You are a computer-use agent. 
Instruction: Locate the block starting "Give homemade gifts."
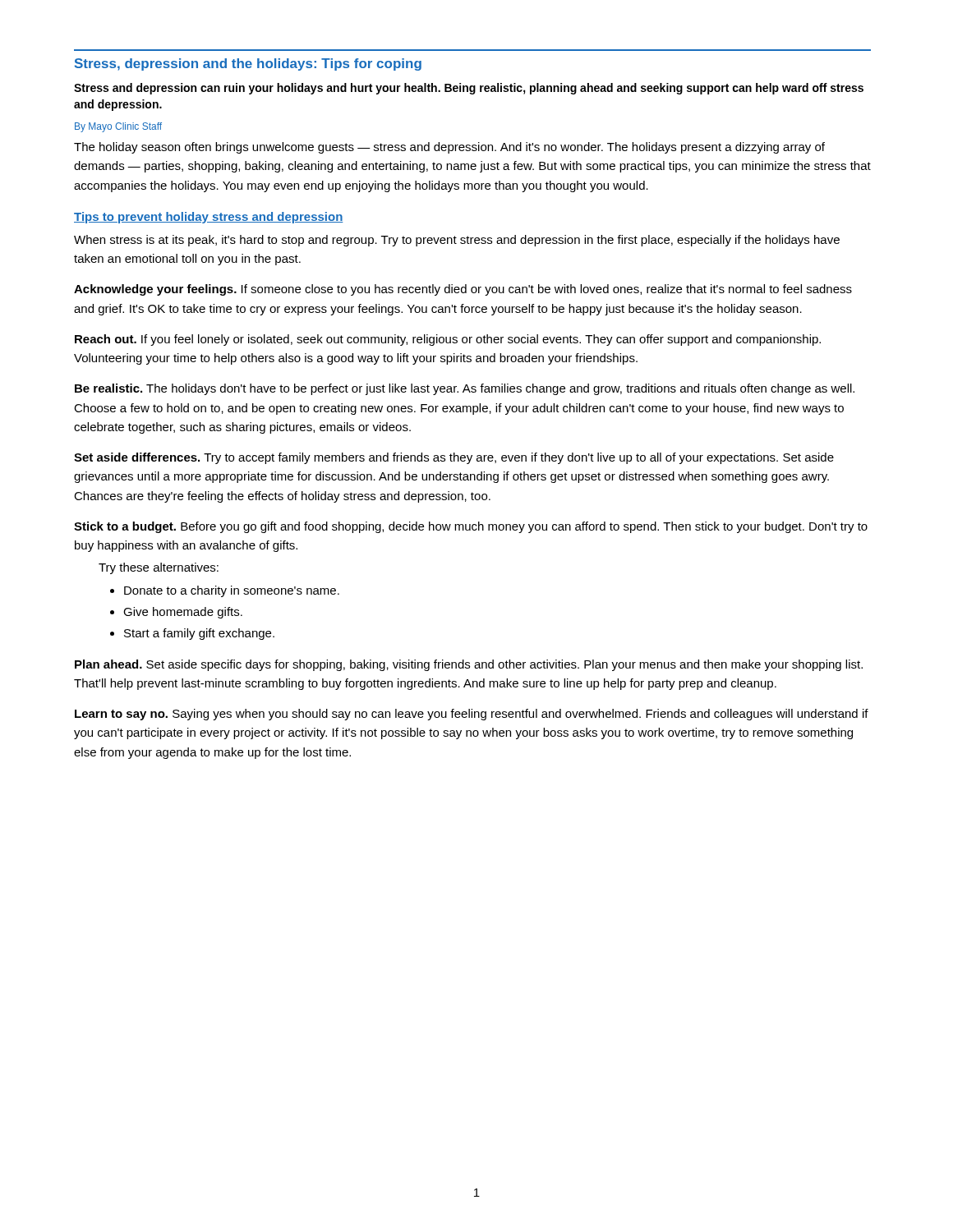click(x=183, y=611)
